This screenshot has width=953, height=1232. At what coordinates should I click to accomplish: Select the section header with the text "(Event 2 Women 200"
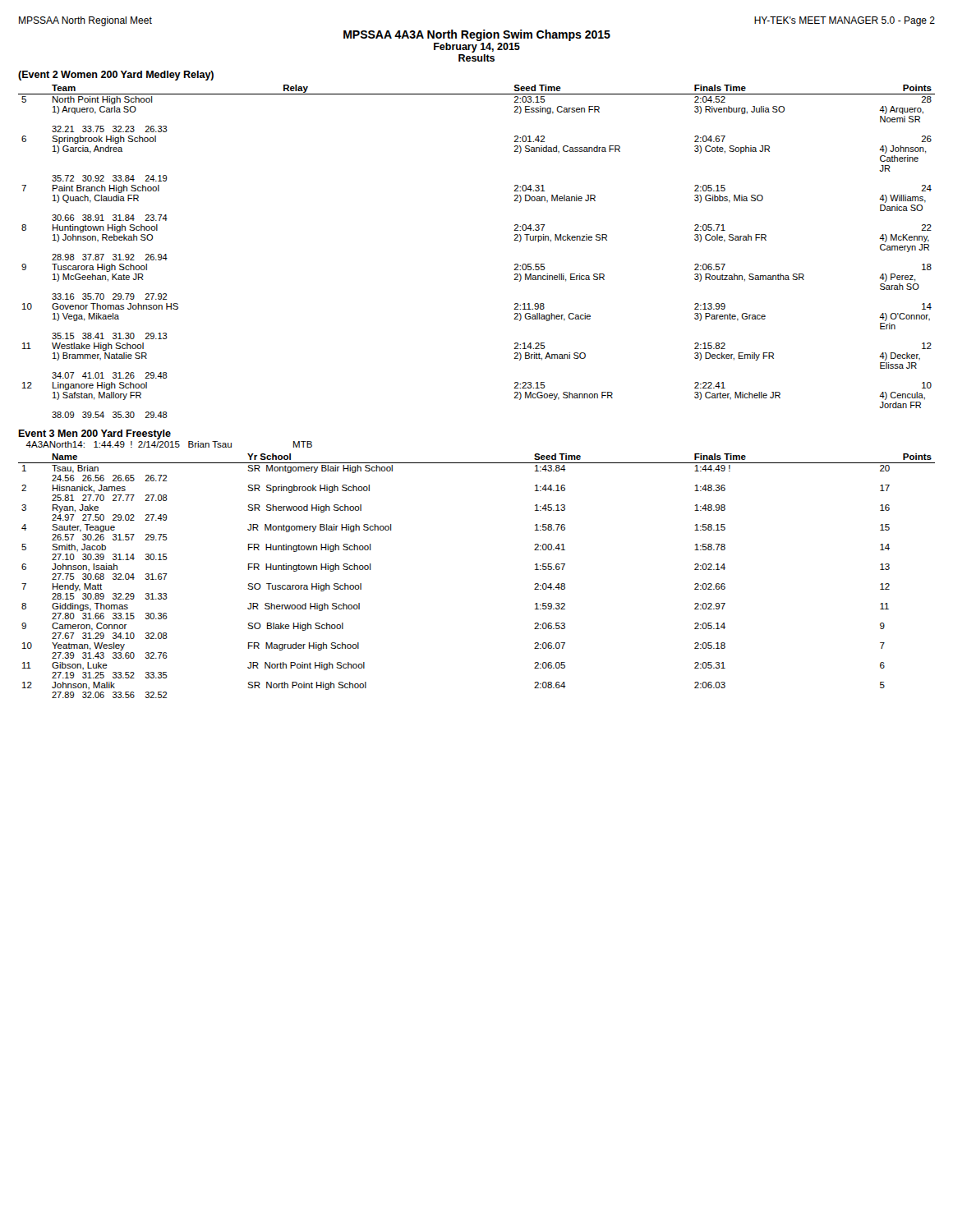coord(116,75)
